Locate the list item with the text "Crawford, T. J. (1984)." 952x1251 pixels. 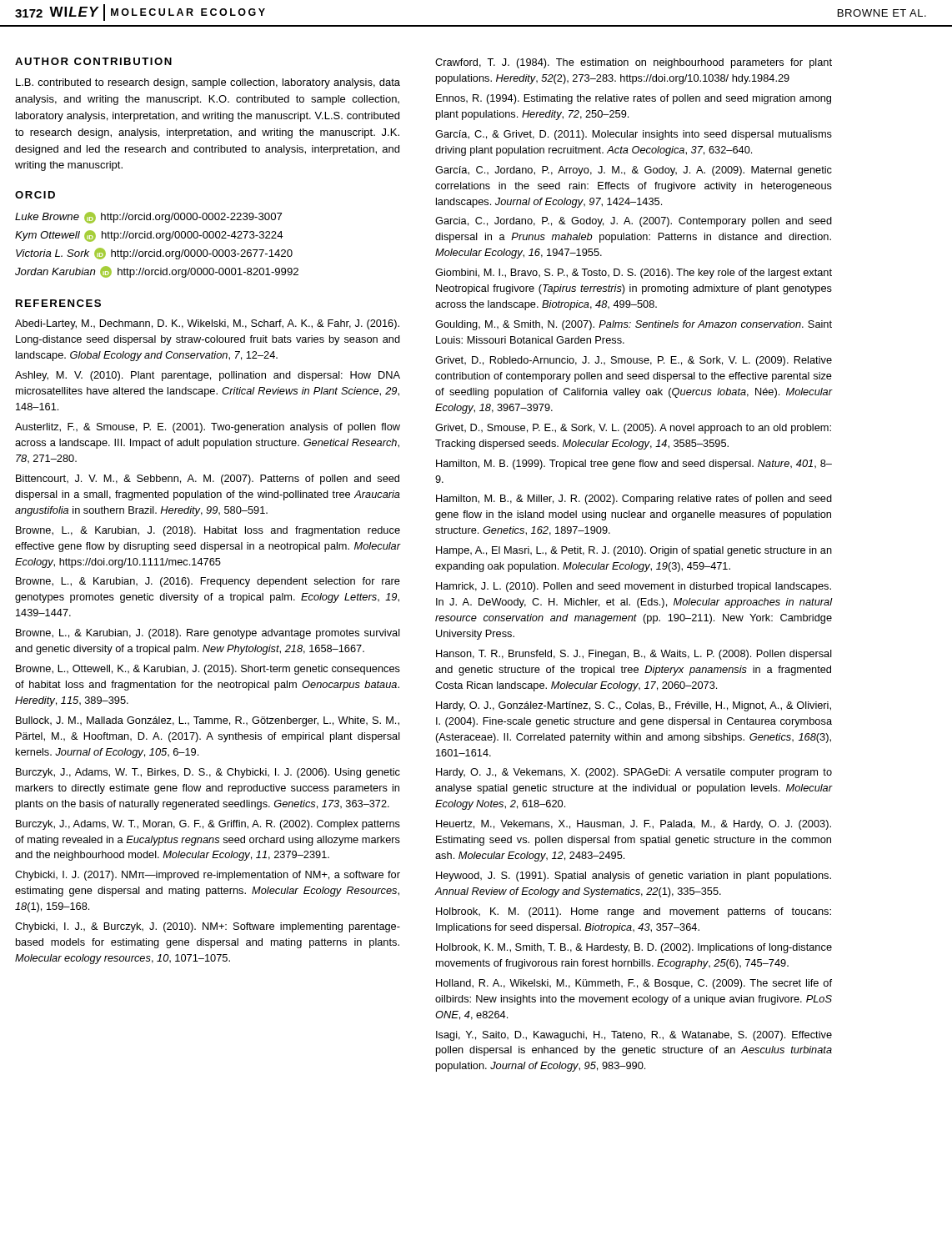634,70
